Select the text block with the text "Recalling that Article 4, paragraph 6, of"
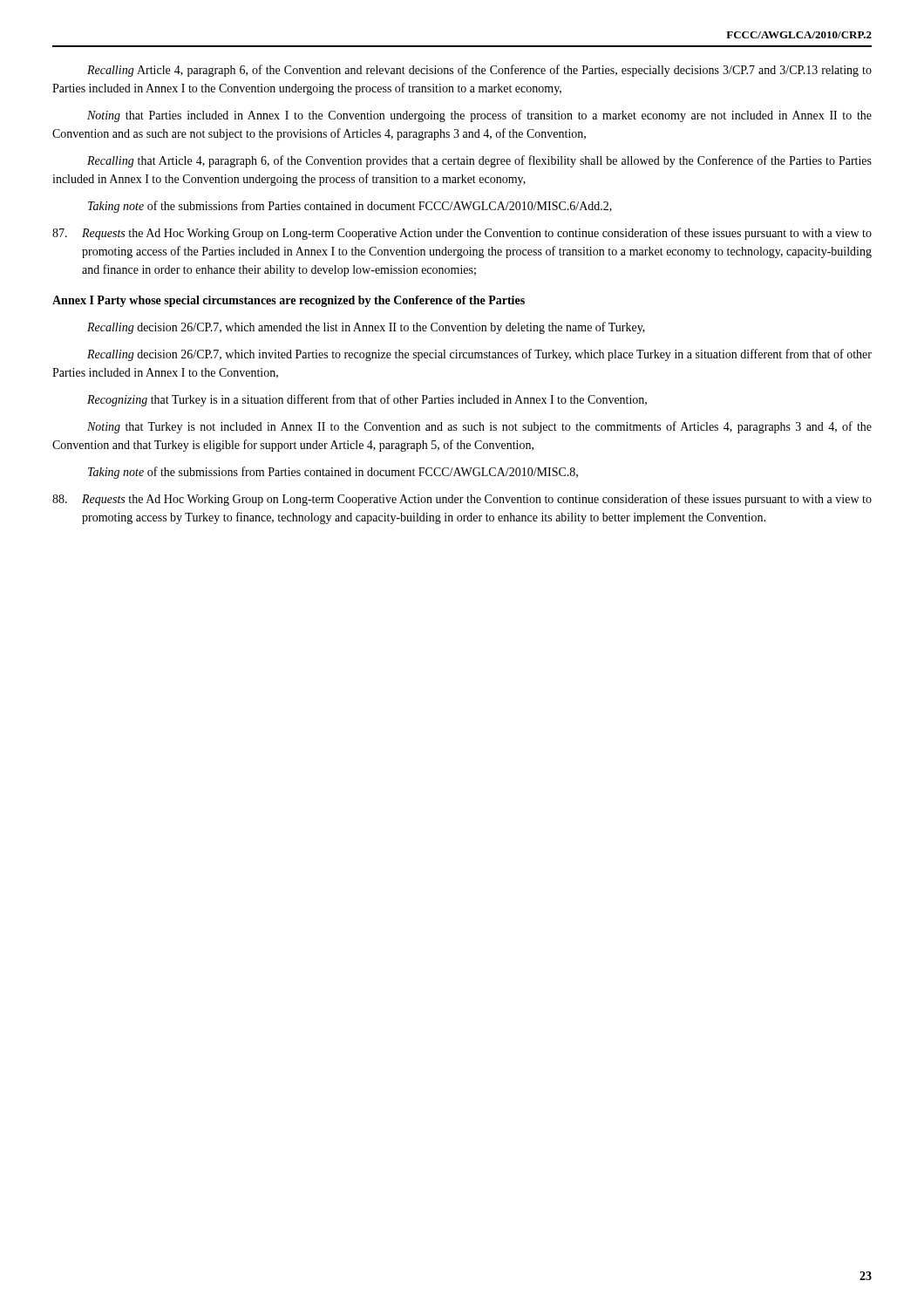Screen dimensions: 1308x924 tap(462, 170)
